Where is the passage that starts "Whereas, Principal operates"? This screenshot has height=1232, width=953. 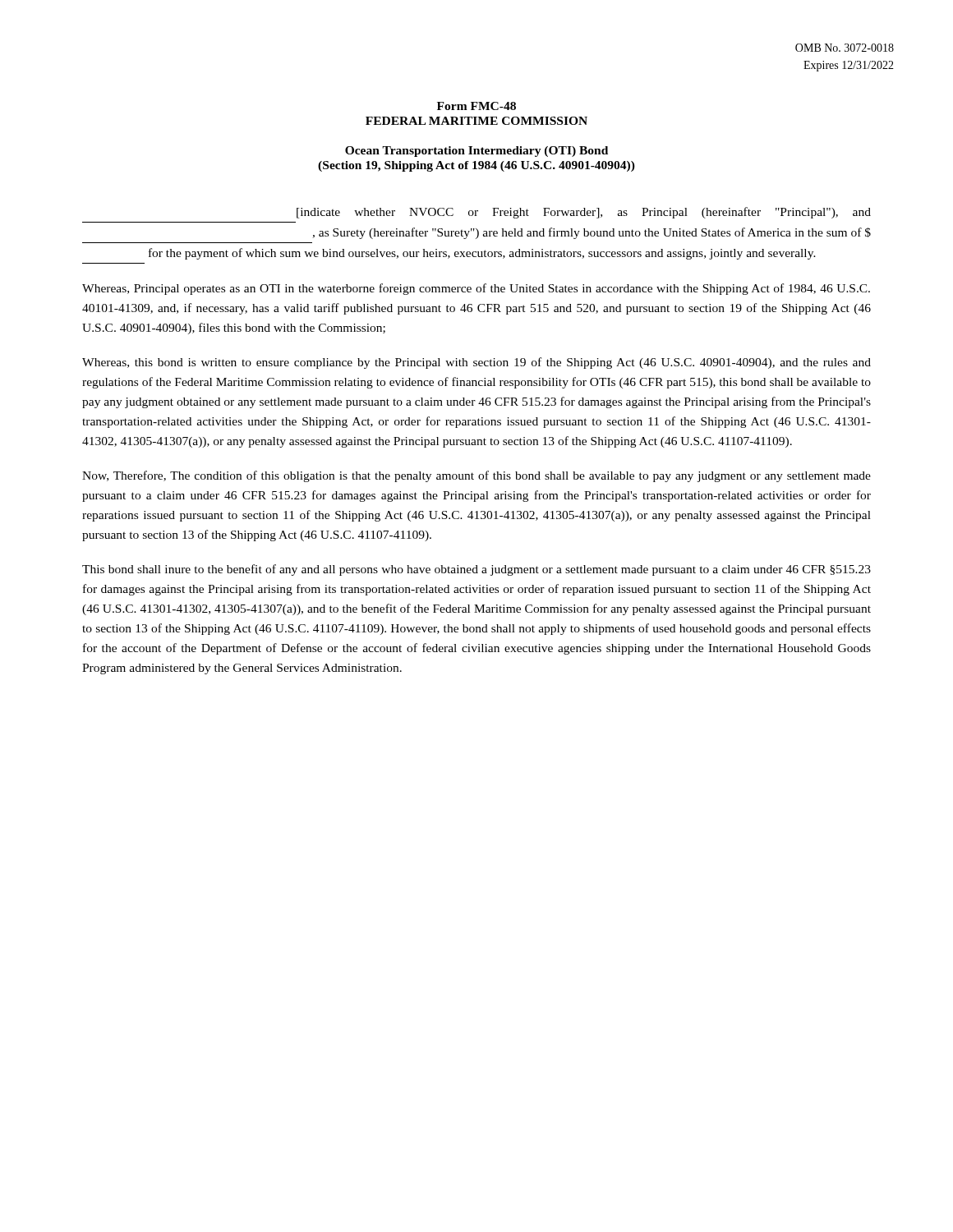[x=476, y=308]
